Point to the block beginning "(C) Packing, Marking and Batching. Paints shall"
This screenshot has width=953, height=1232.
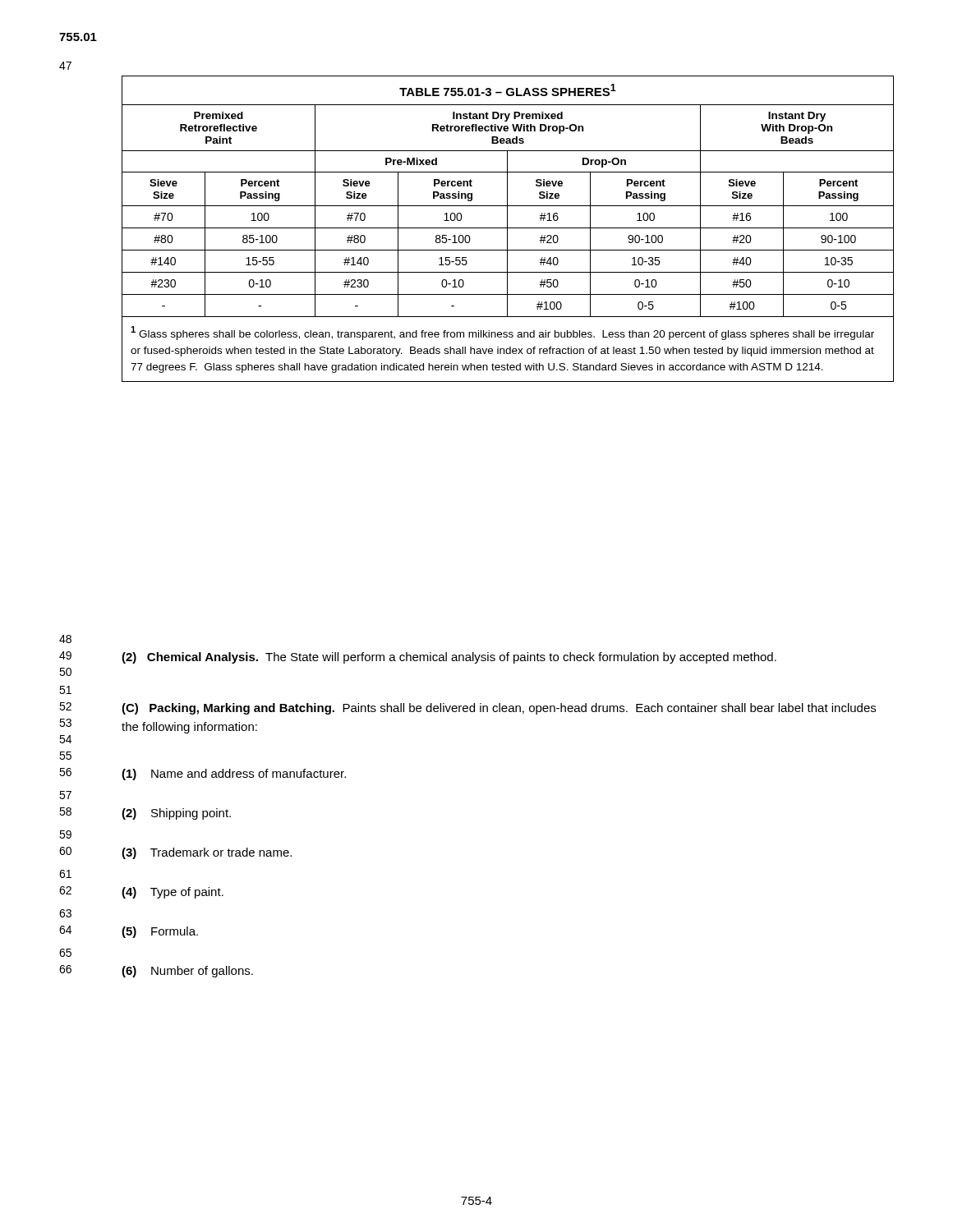(x=508, y=717)
